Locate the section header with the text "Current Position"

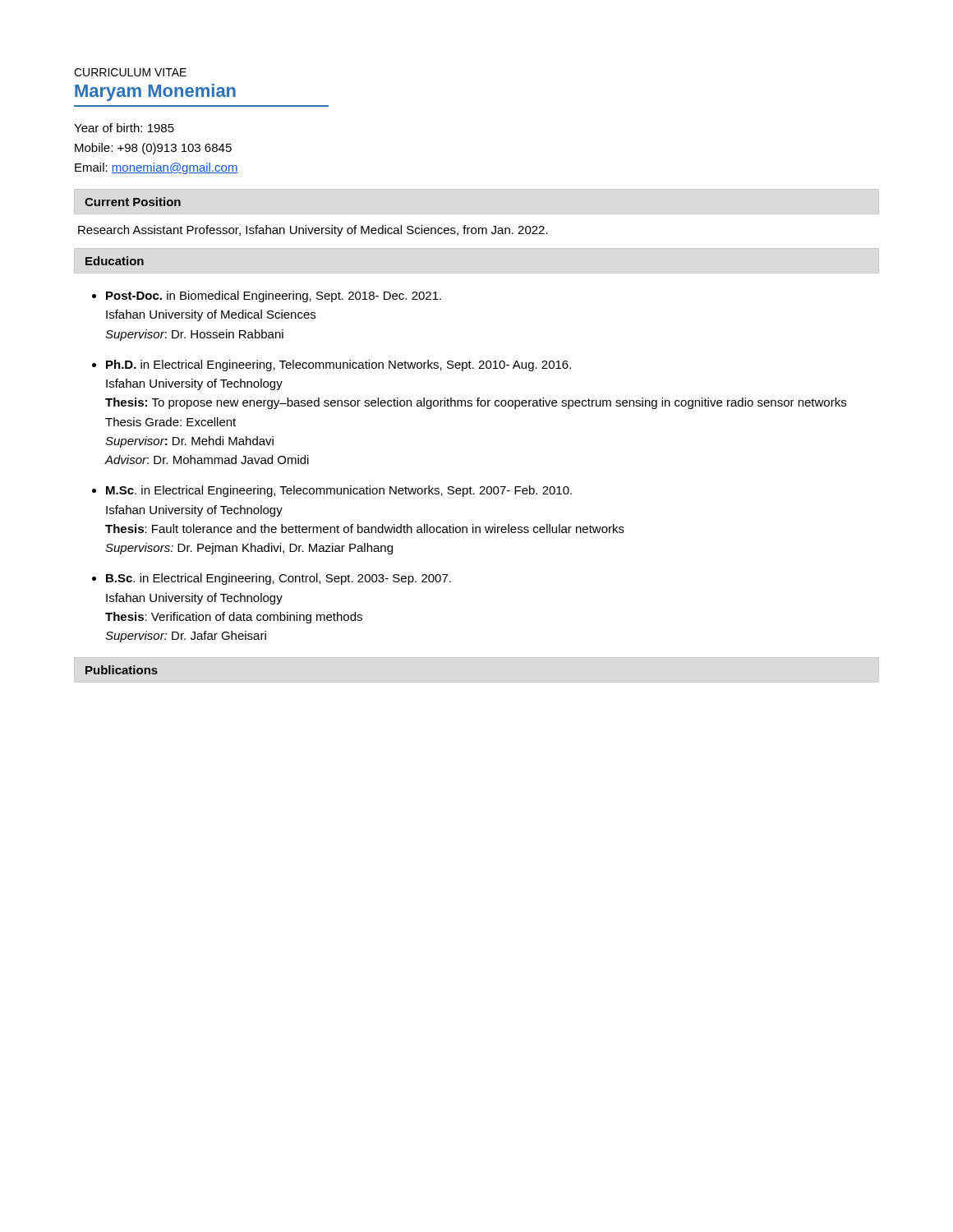pos(133,202)
